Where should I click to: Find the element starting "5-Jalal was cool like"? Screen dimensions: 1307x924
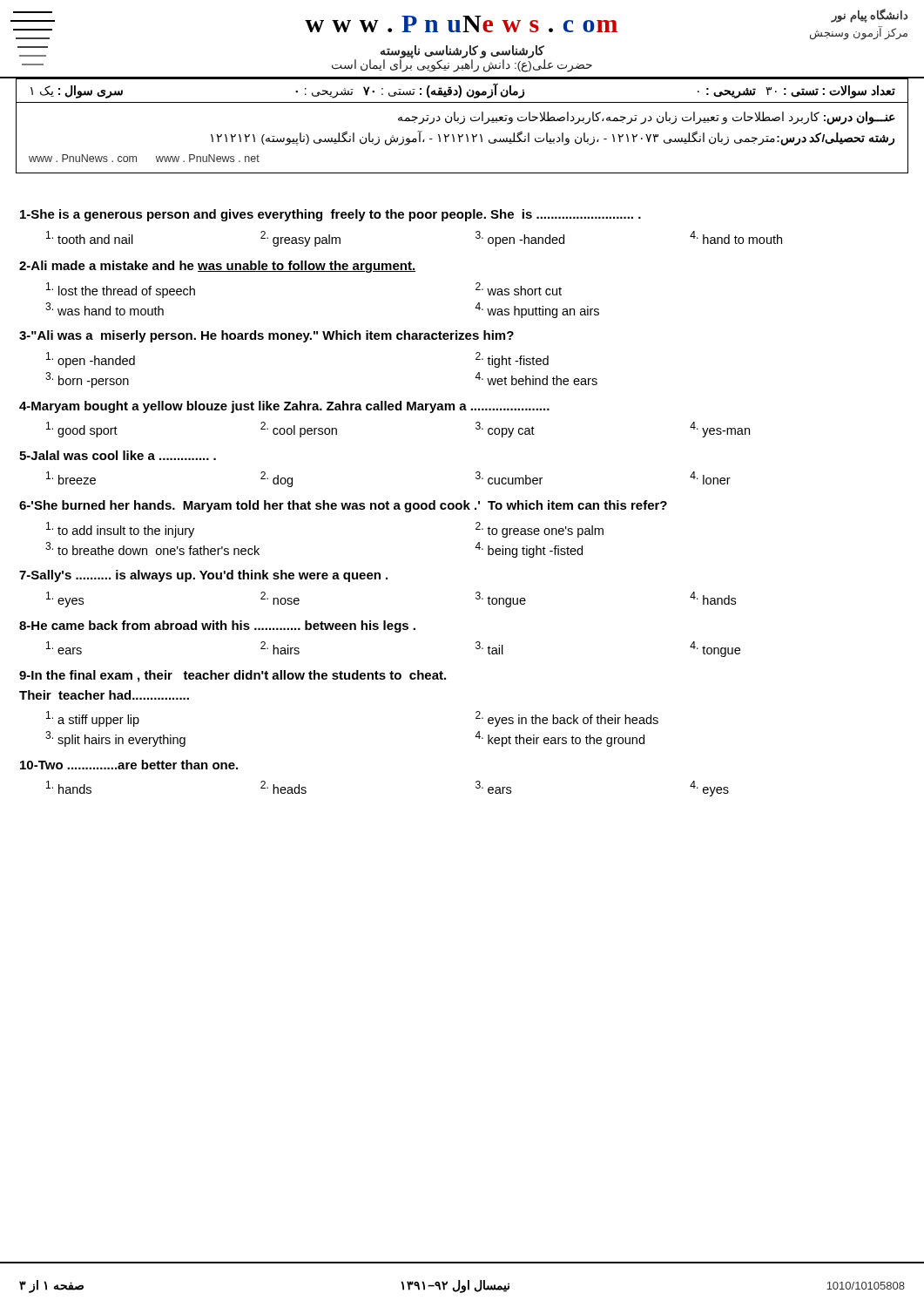coord(118,455)
